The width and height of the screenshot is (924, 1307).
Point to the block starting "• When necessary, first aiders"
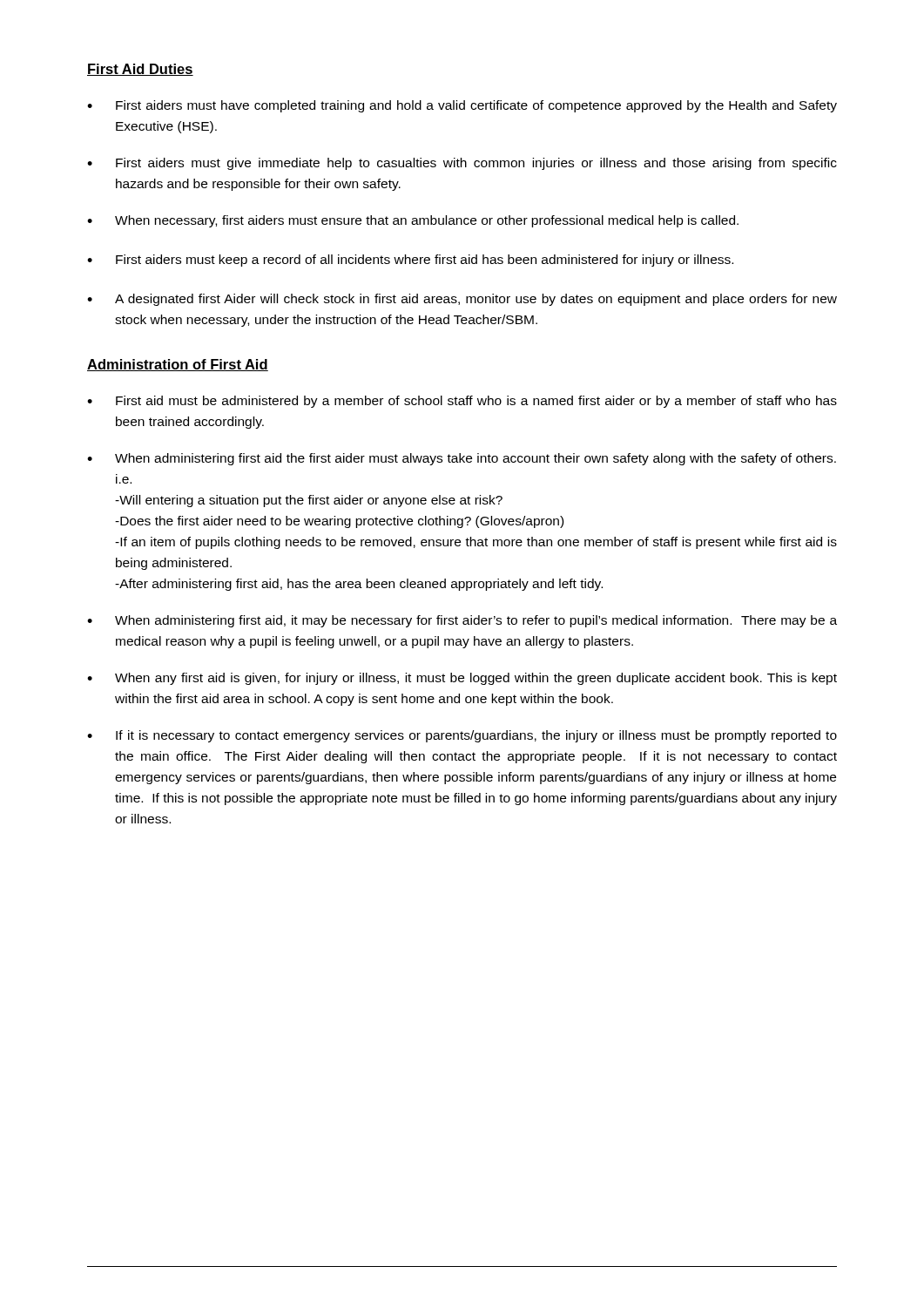pyautogui.click(x=462, y=222)
